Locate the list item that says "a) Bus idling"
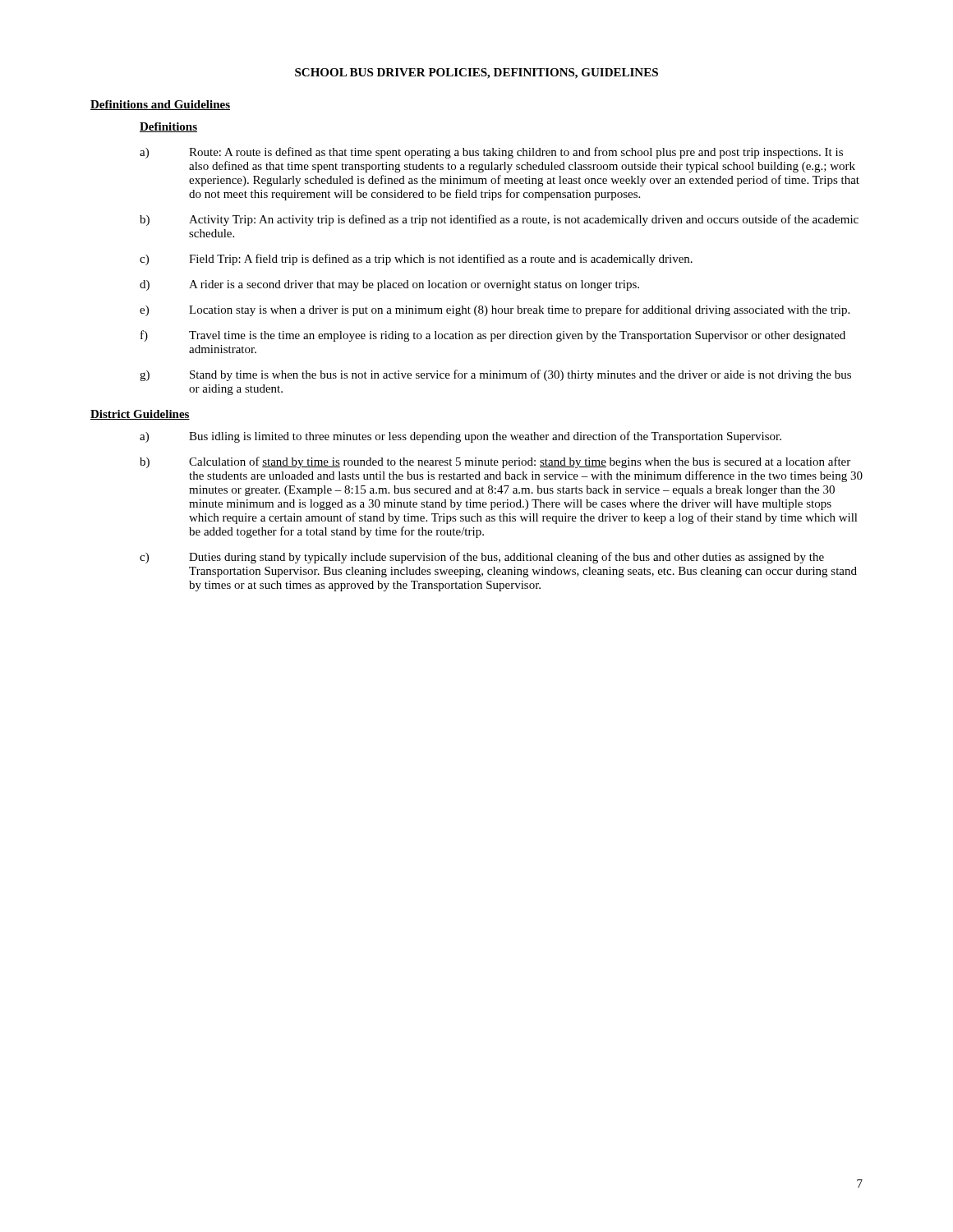953x1232 pixels. click(x=501, y=437)
